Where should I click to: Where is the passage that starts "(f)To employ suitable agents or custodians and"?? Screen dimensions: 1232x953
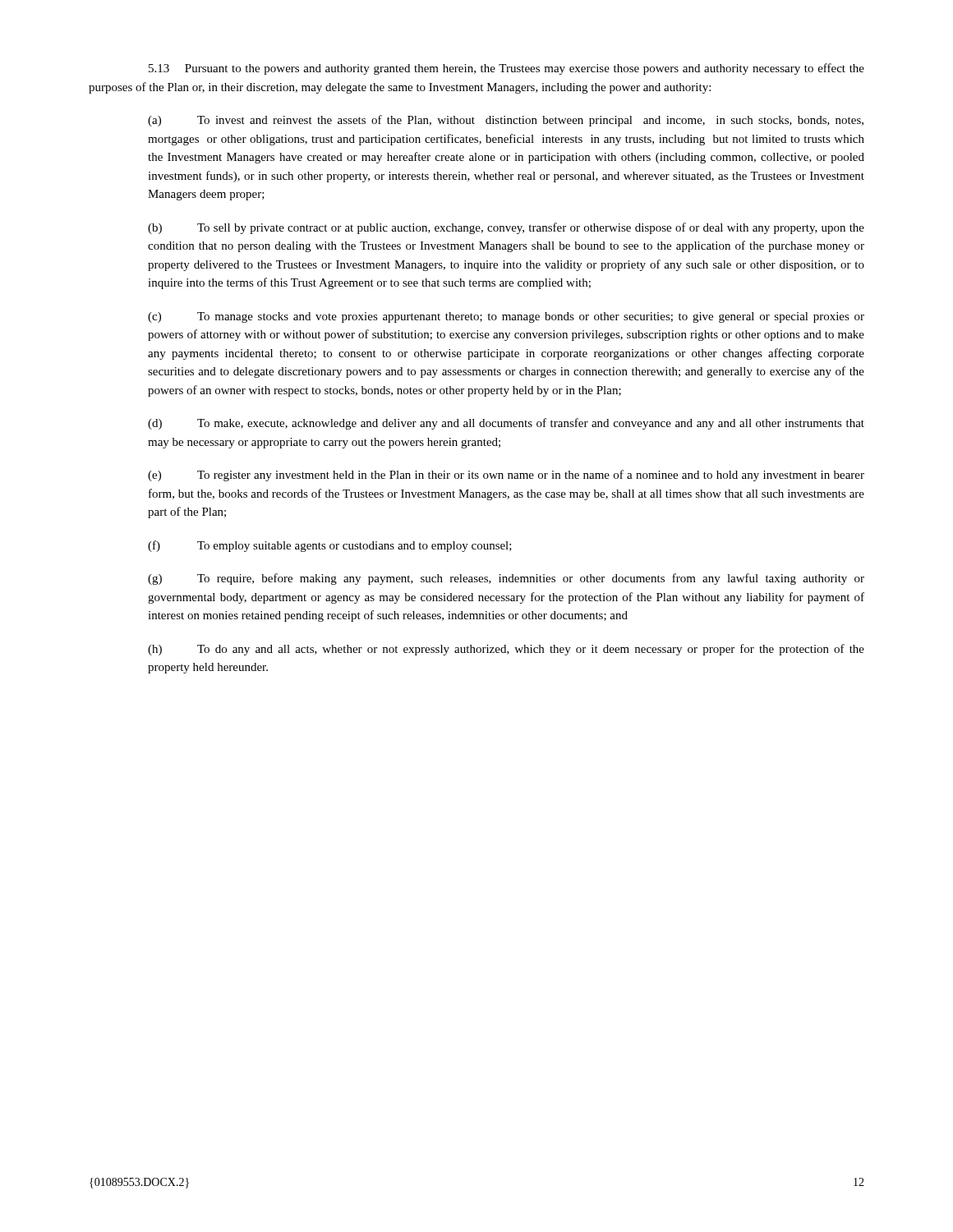[330, 545]
